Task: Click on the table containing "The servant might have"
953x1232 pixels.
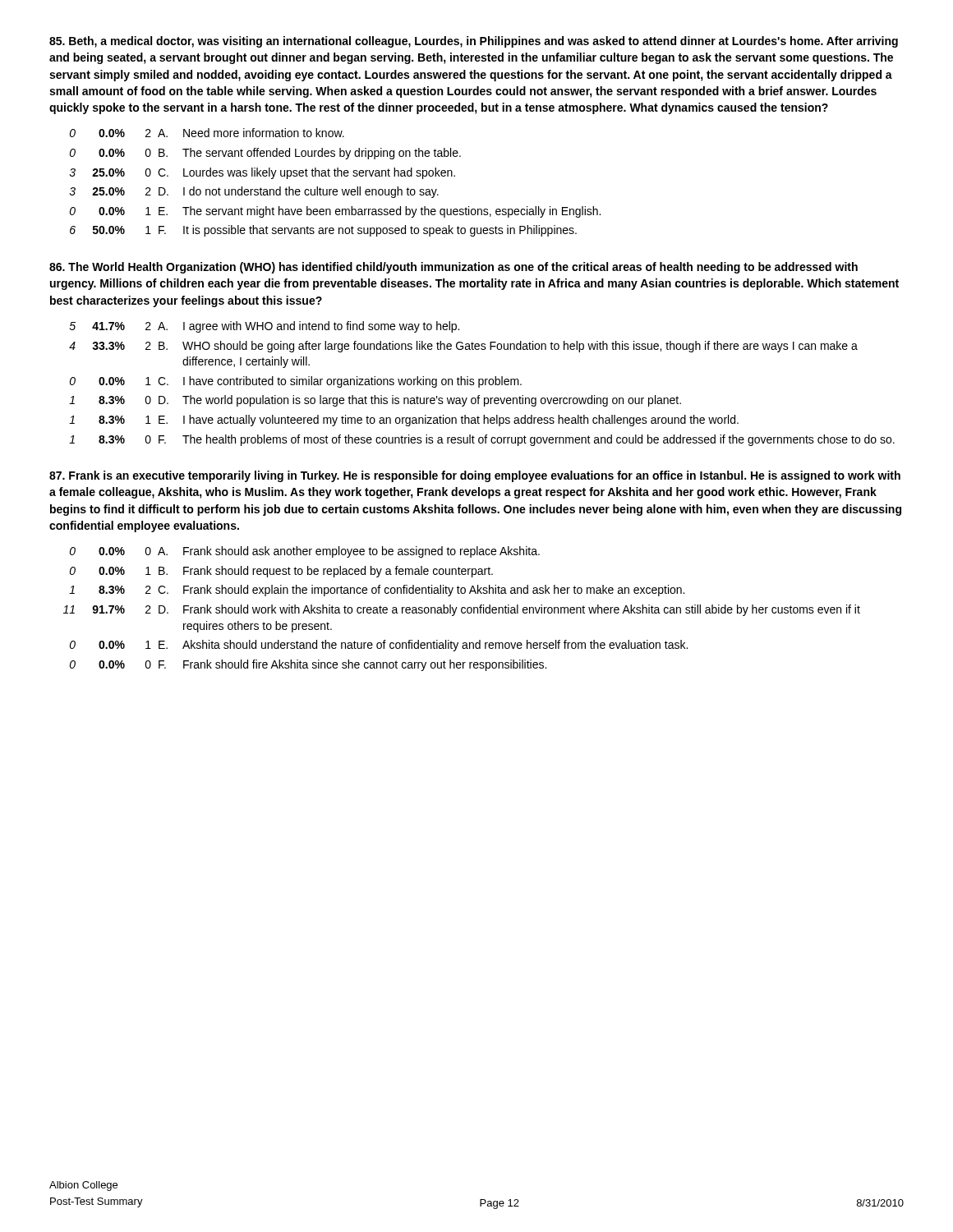Action: 476,183
